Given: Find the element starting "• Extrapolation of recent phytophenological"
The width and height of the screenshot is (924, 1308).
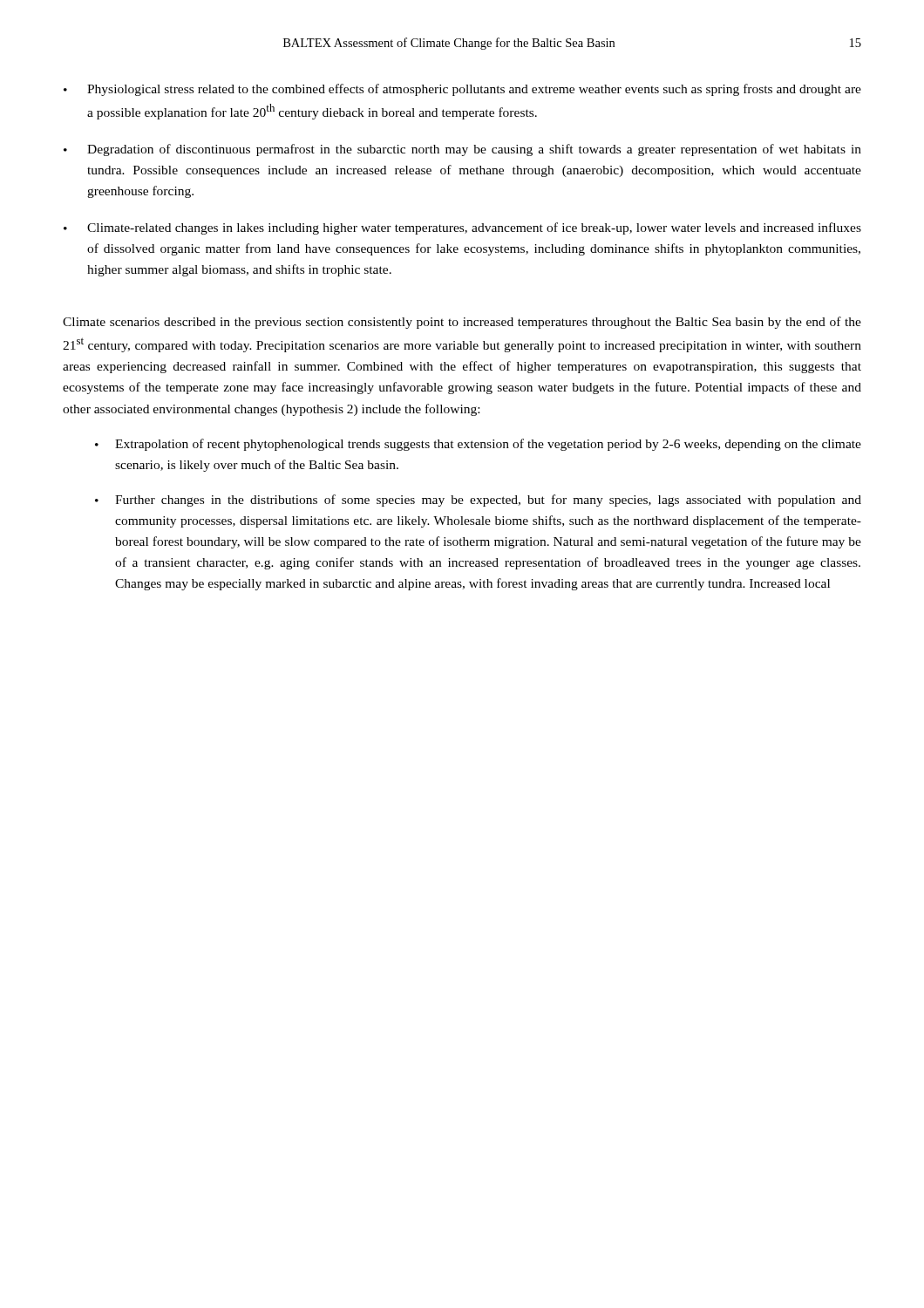Looking at the screenshot, I should pos(478,454).
